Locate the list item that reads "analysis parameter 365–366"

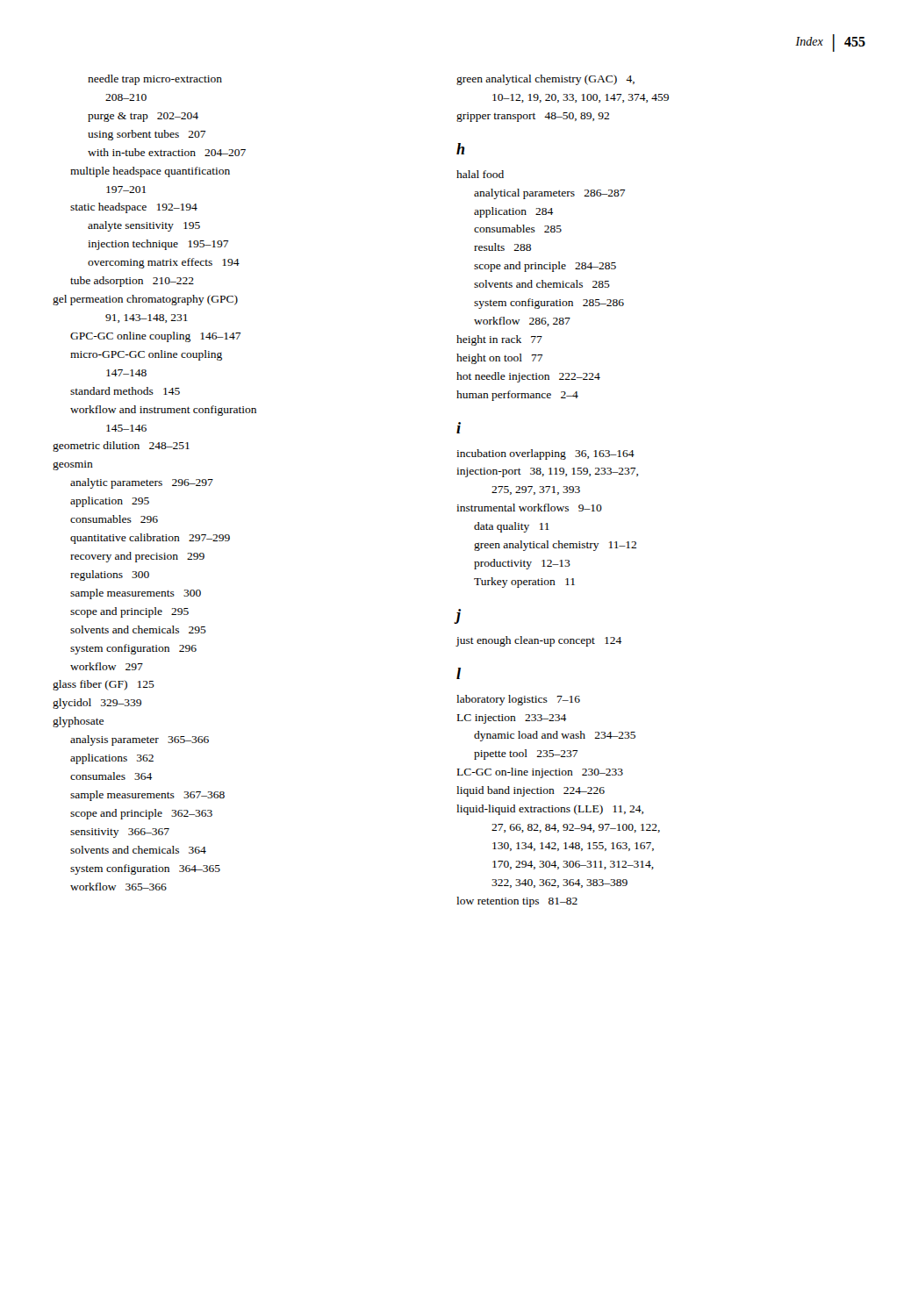pyautogui.click(x=140, y=740)
